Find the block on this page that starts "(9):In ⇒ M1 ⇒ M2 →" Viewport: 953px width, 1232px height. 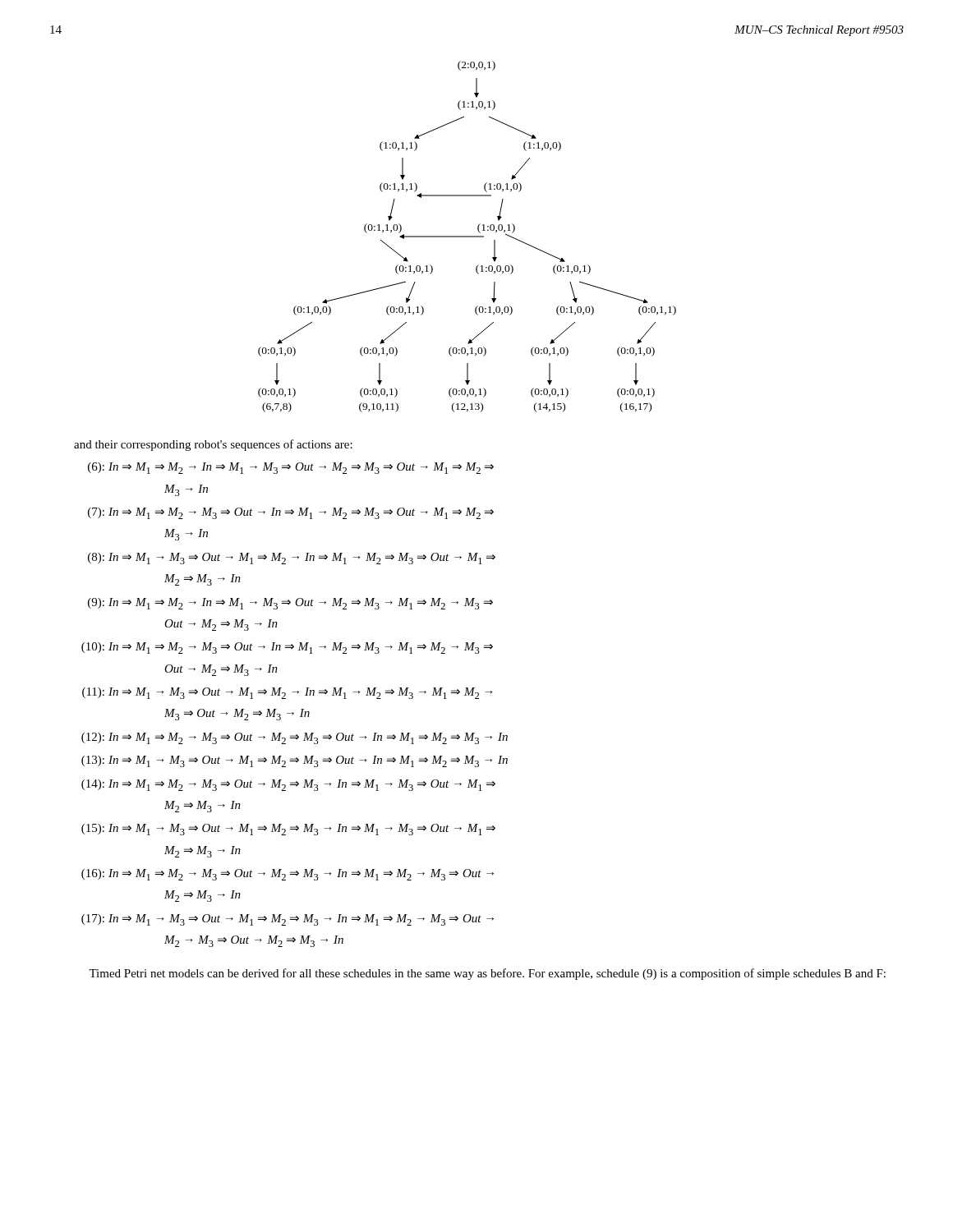coord(284,614)
